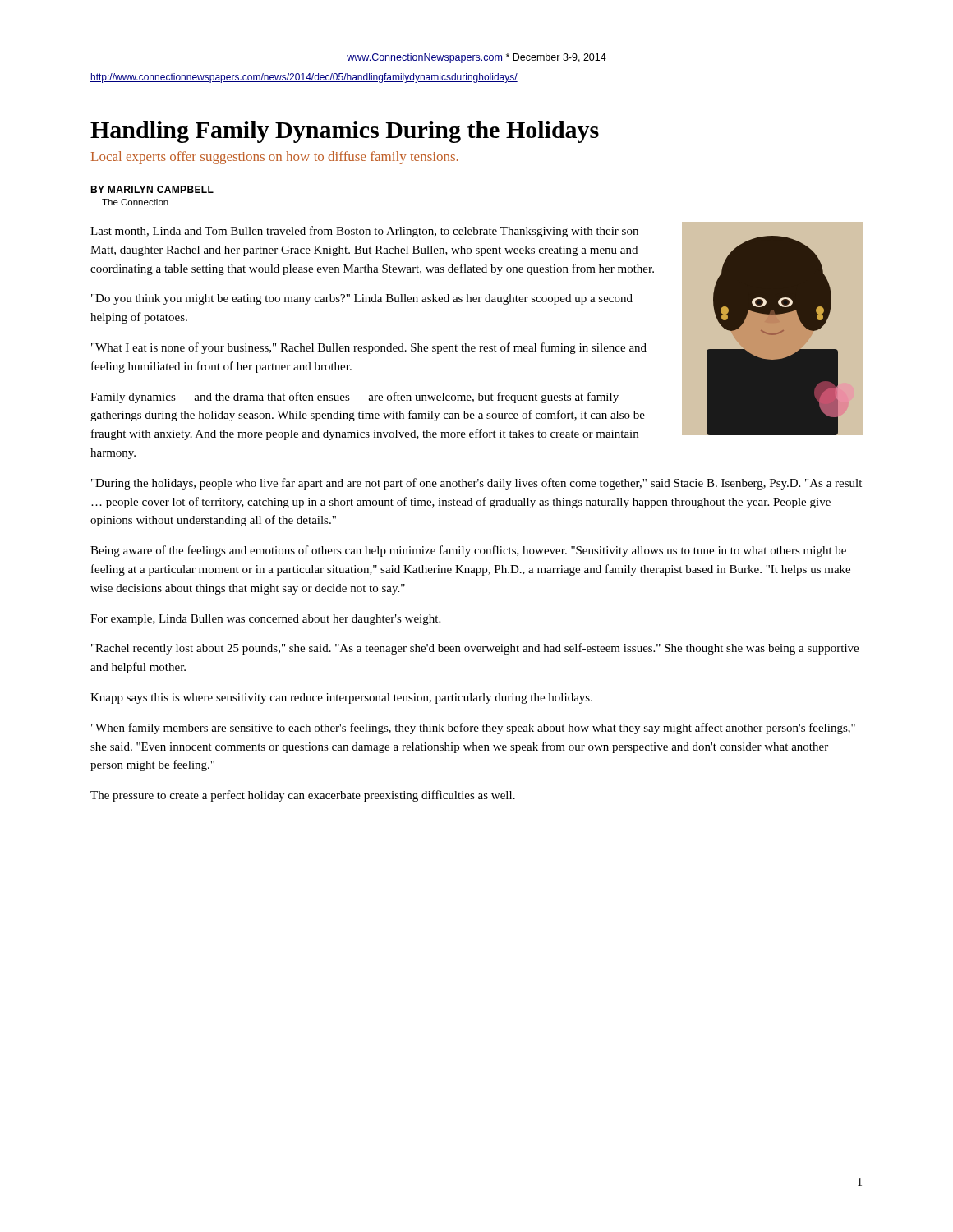The image size is (953, 1232).
Task: Point to the block beginning "Last month, Linda"
Action: tap(476, 250)
